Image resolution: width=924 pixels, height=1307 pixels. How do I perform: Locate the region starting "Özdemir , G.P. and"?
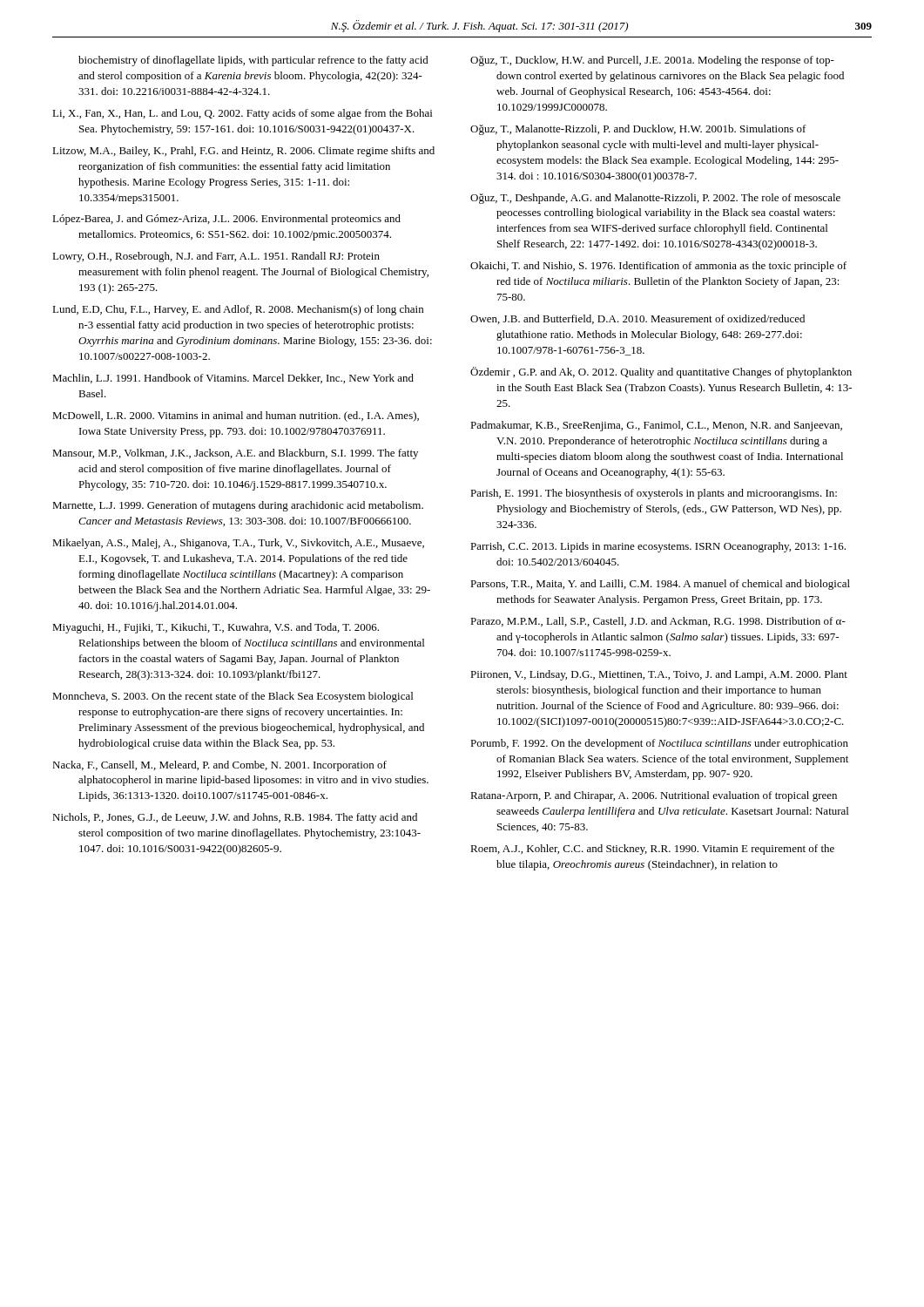(x=661, y=387)
